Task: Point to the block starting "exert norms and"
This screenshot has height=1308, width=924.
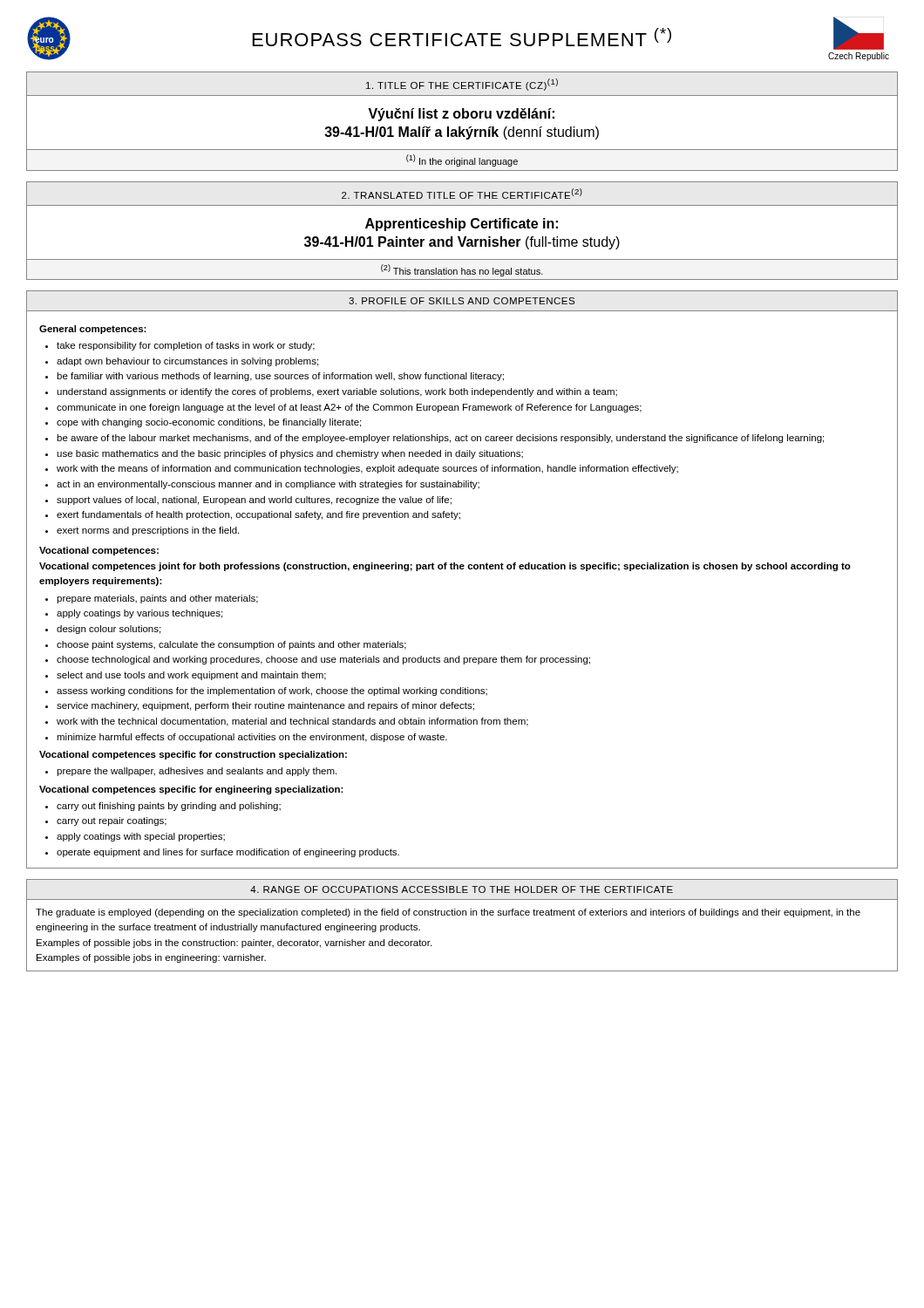Action: tap(148, 530)
